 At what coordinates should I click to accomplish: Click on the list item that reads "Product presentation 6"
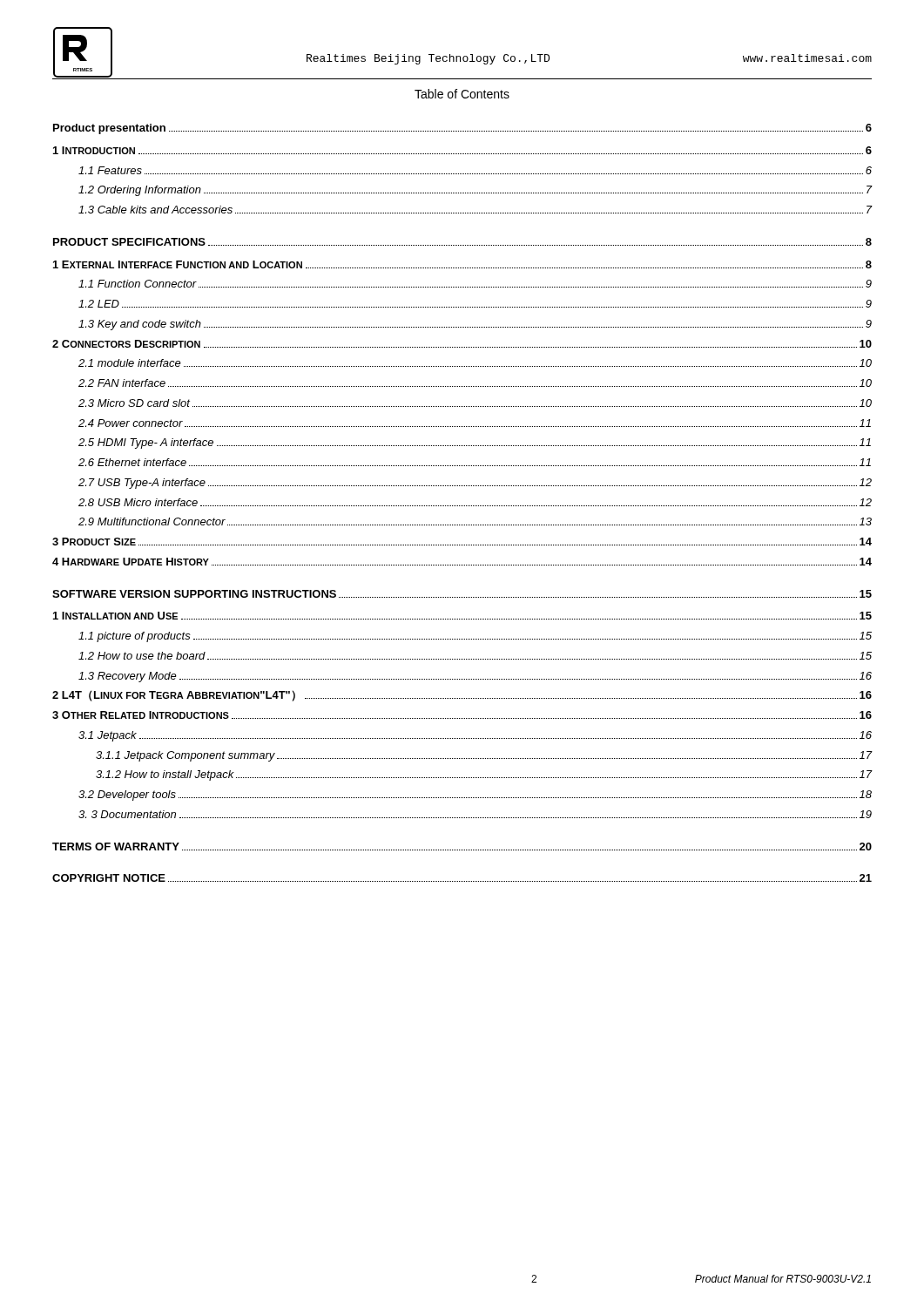click(462, 128)
